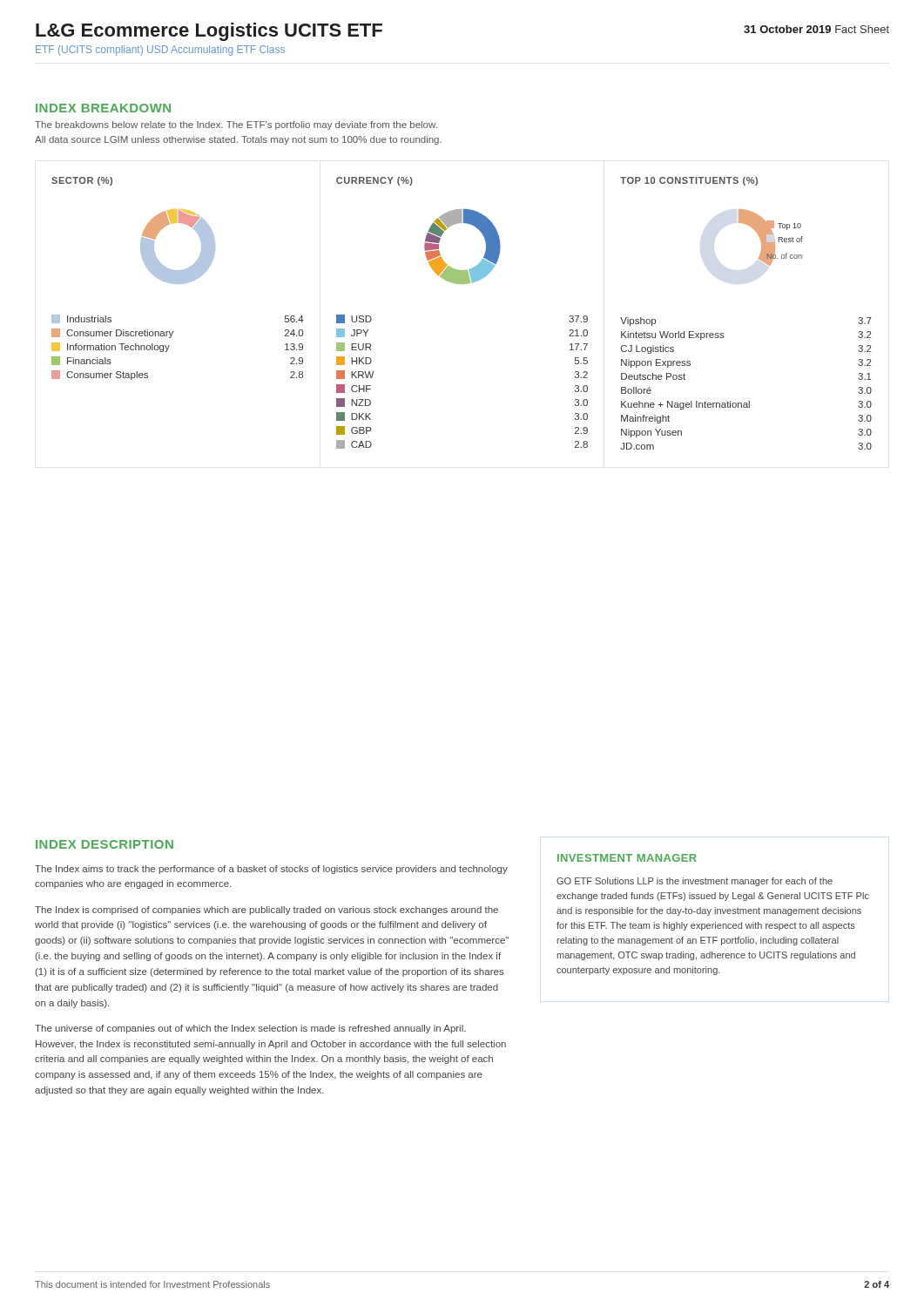Click the passage that begins "The breakdowns below relate to the Index. The"
Screen dimensions: 1307x924
[238, 132]
